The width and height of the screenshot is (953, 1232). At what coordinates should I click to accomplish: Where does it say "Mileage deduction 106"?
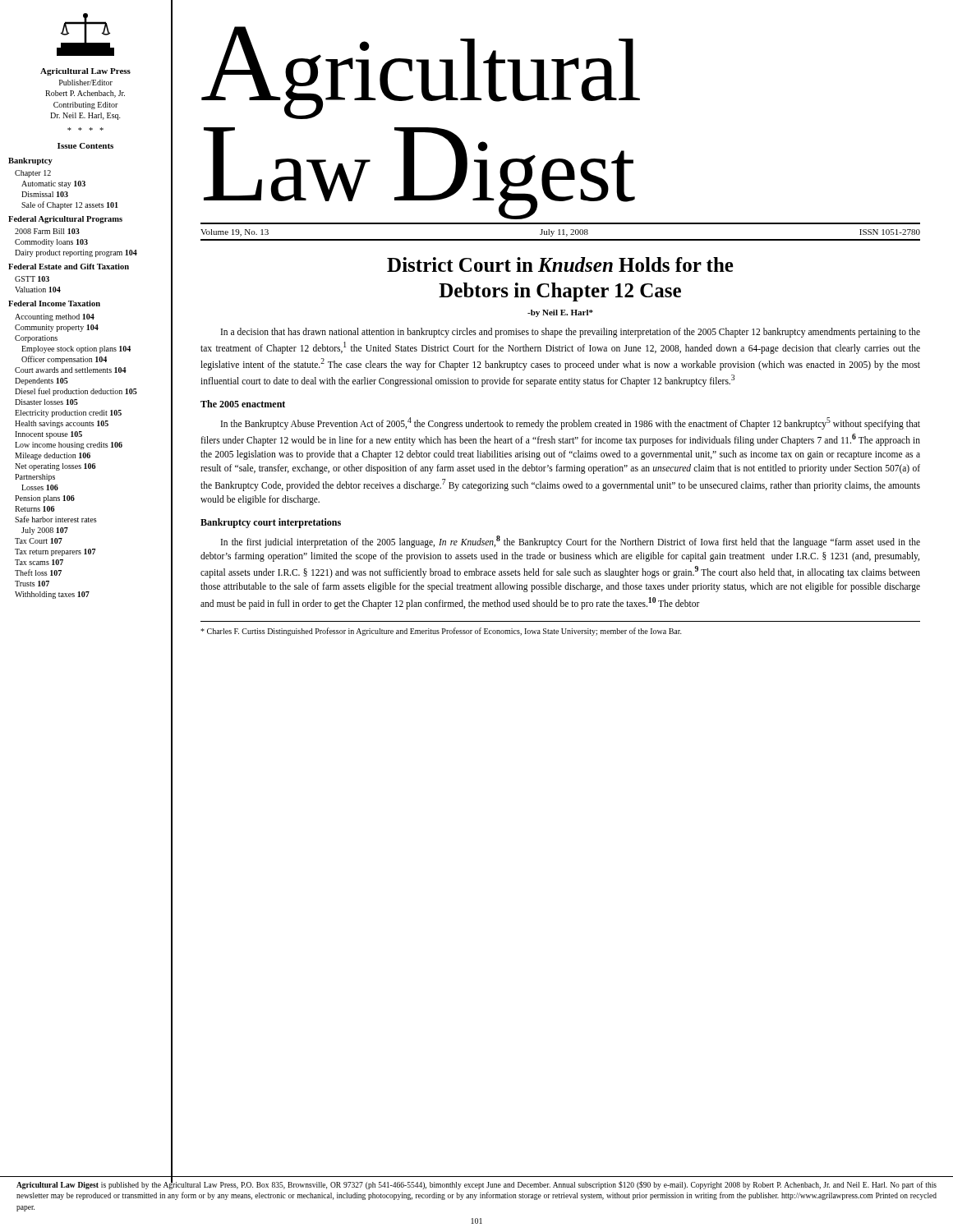tap(53, 455)
